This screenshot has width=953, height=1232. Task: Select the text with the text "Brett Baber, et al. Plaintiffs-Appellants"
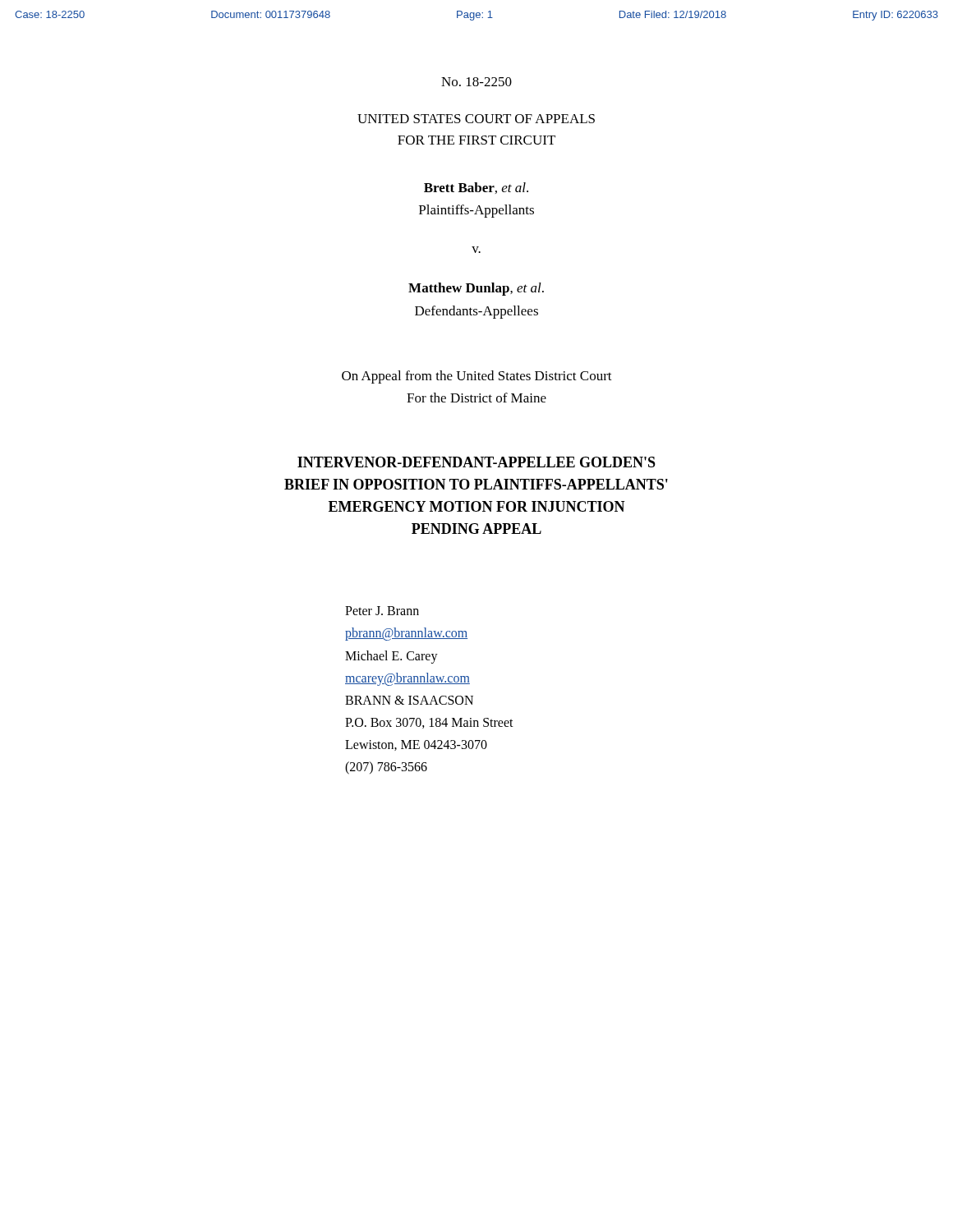click(x=476, y=199)
